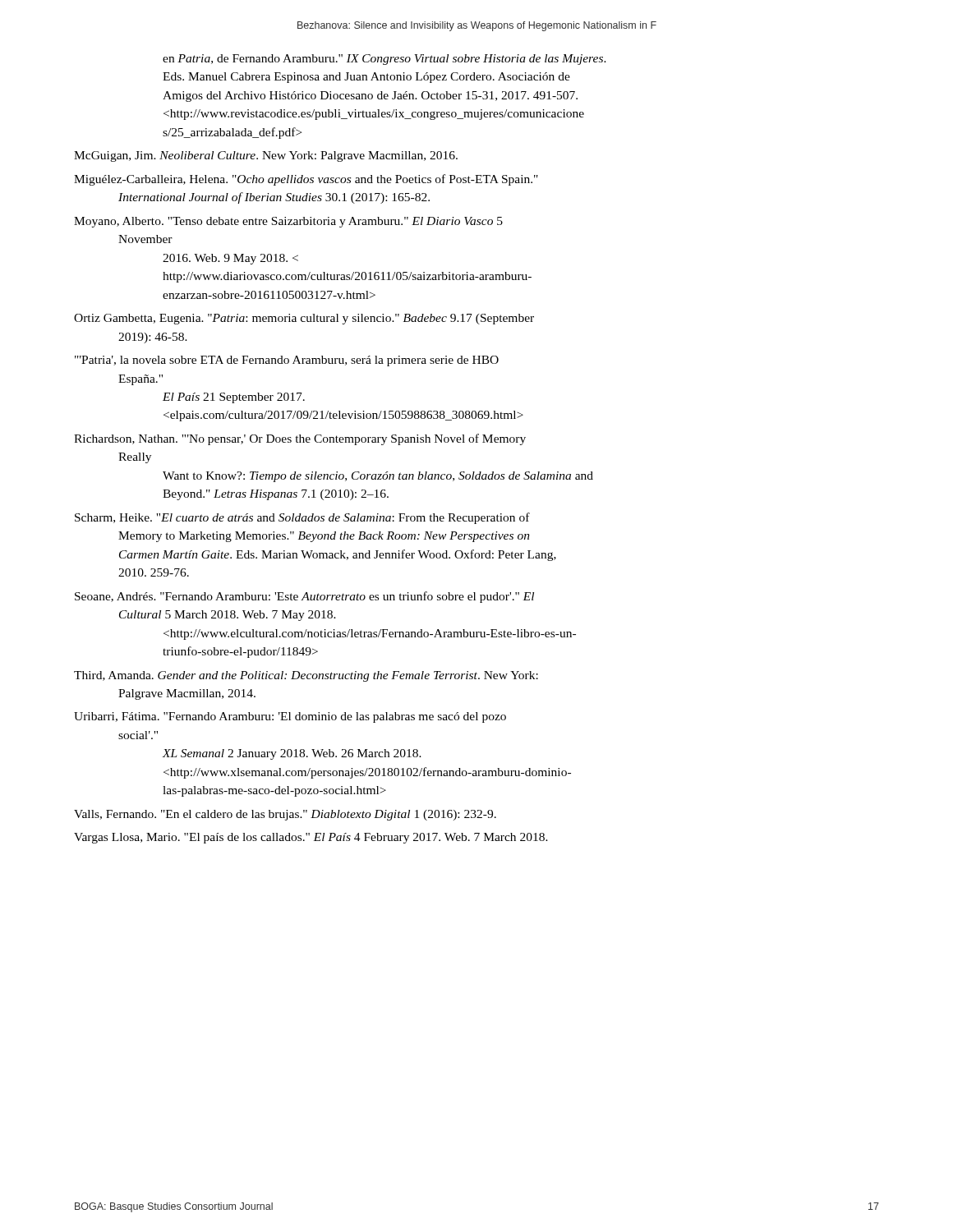Viewport: 953px width, 1232px height.
Task: Click on the list item that says "Miguélez-Carballeira, Helena. "Ocho apellidos vascos and the"
Action: click(x=306, y=189)
